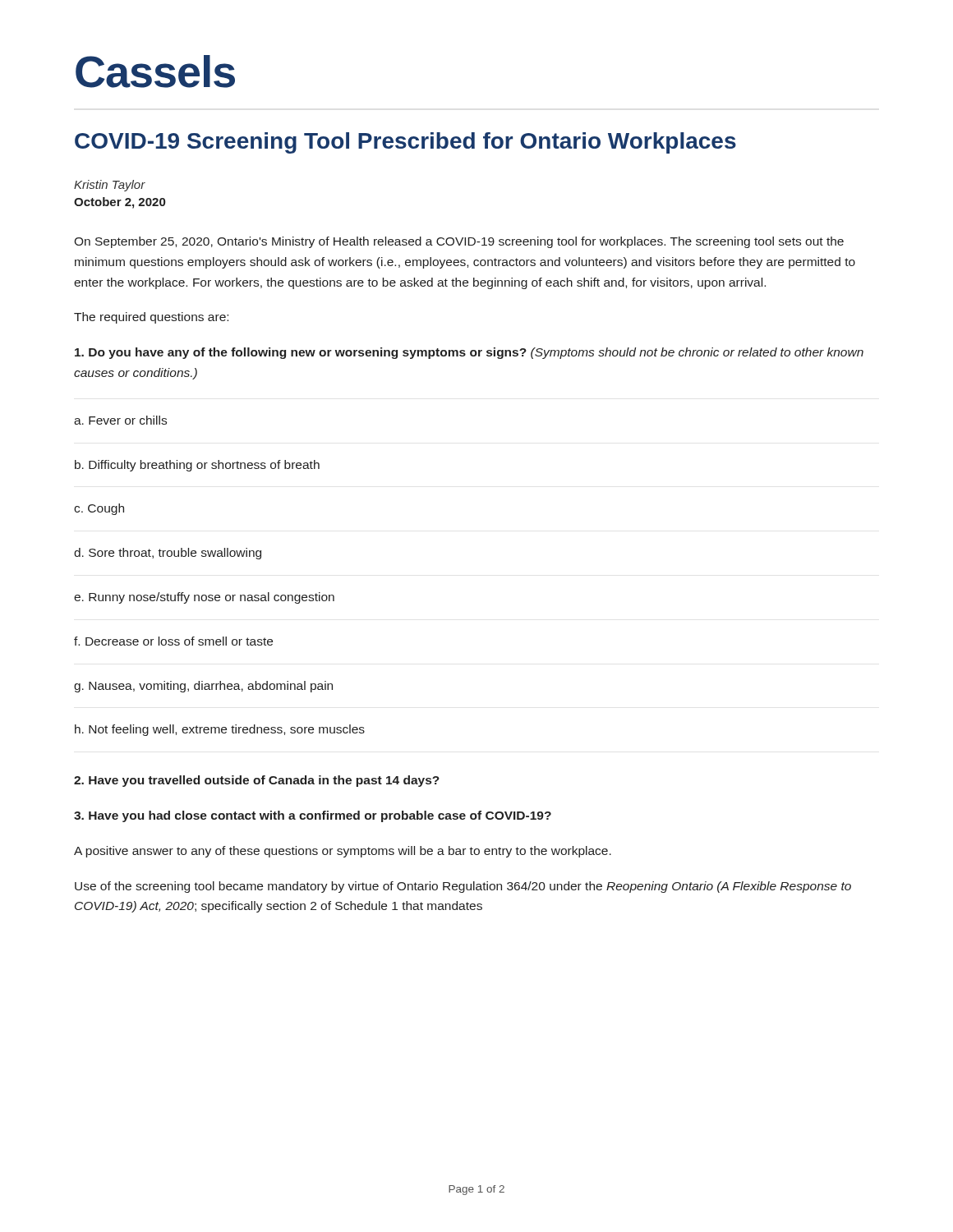The height and width of the screenshot is (1232, 953).
Task: Click where it says "October 2, 2020"
Action: 120,202
